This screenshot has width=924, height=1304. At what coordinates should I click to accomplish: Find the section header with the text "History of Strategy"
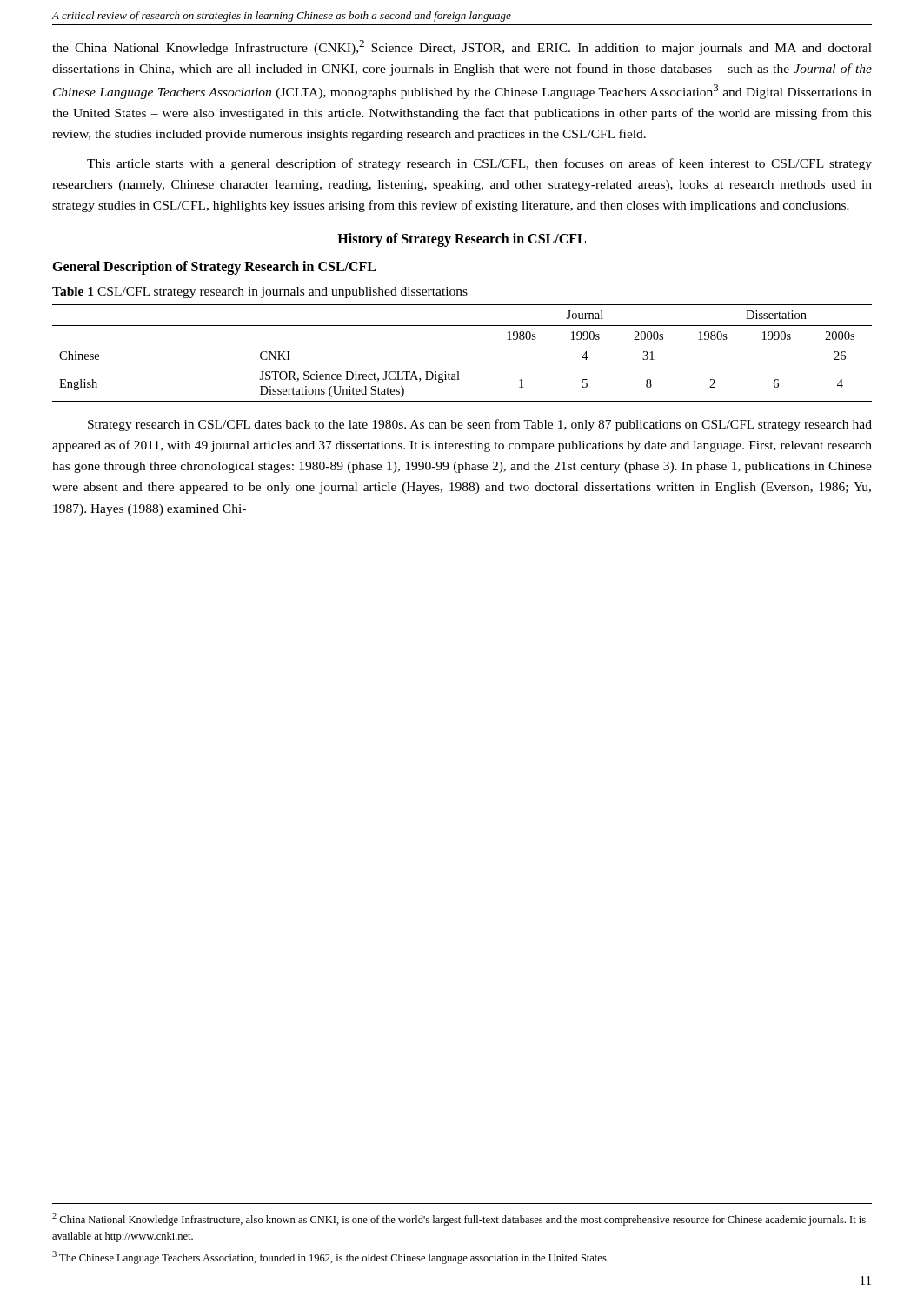coord(462,239)
